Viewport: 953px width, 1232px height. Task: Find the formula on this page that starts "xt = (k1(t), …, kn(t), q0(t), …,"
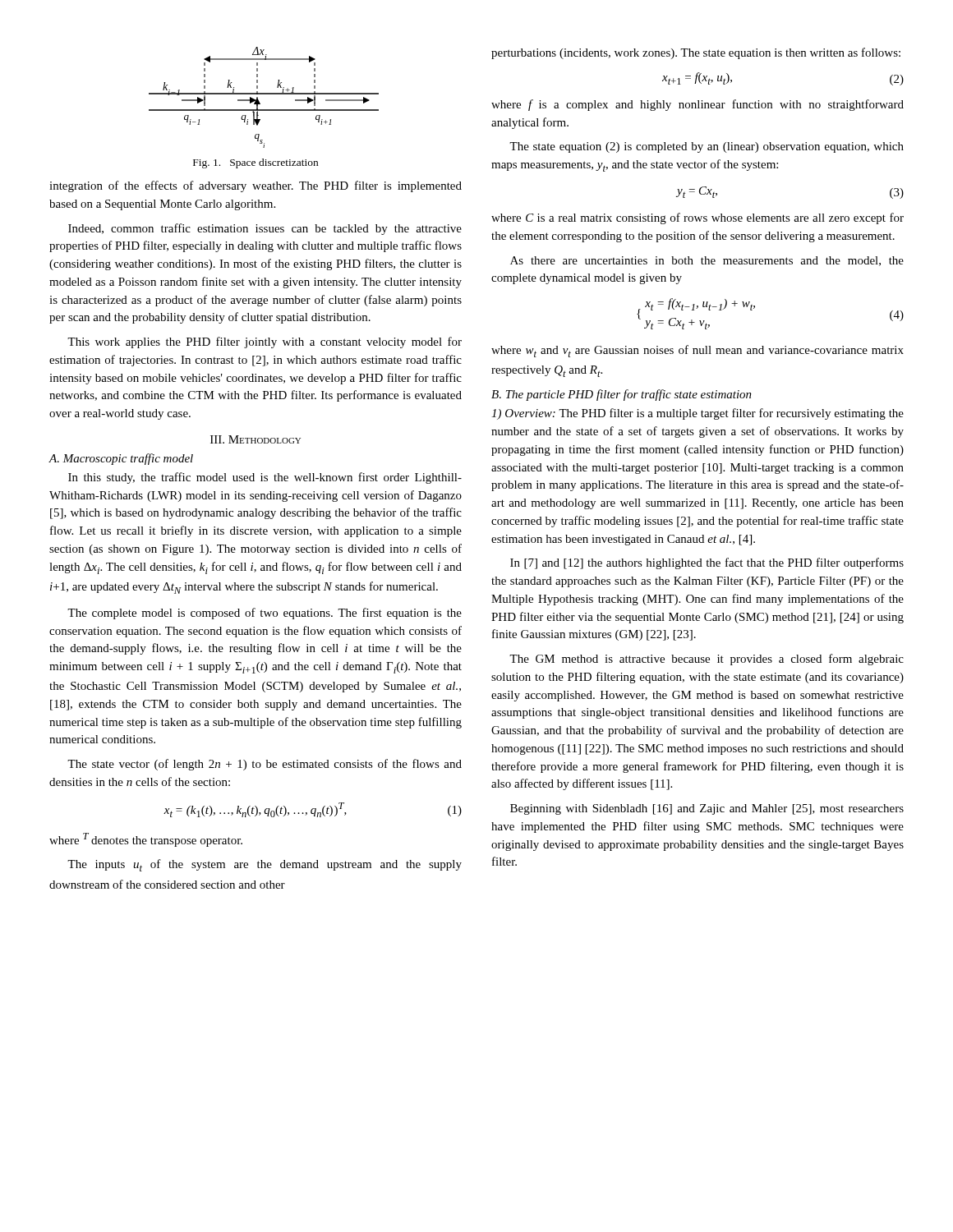[313, 810]
